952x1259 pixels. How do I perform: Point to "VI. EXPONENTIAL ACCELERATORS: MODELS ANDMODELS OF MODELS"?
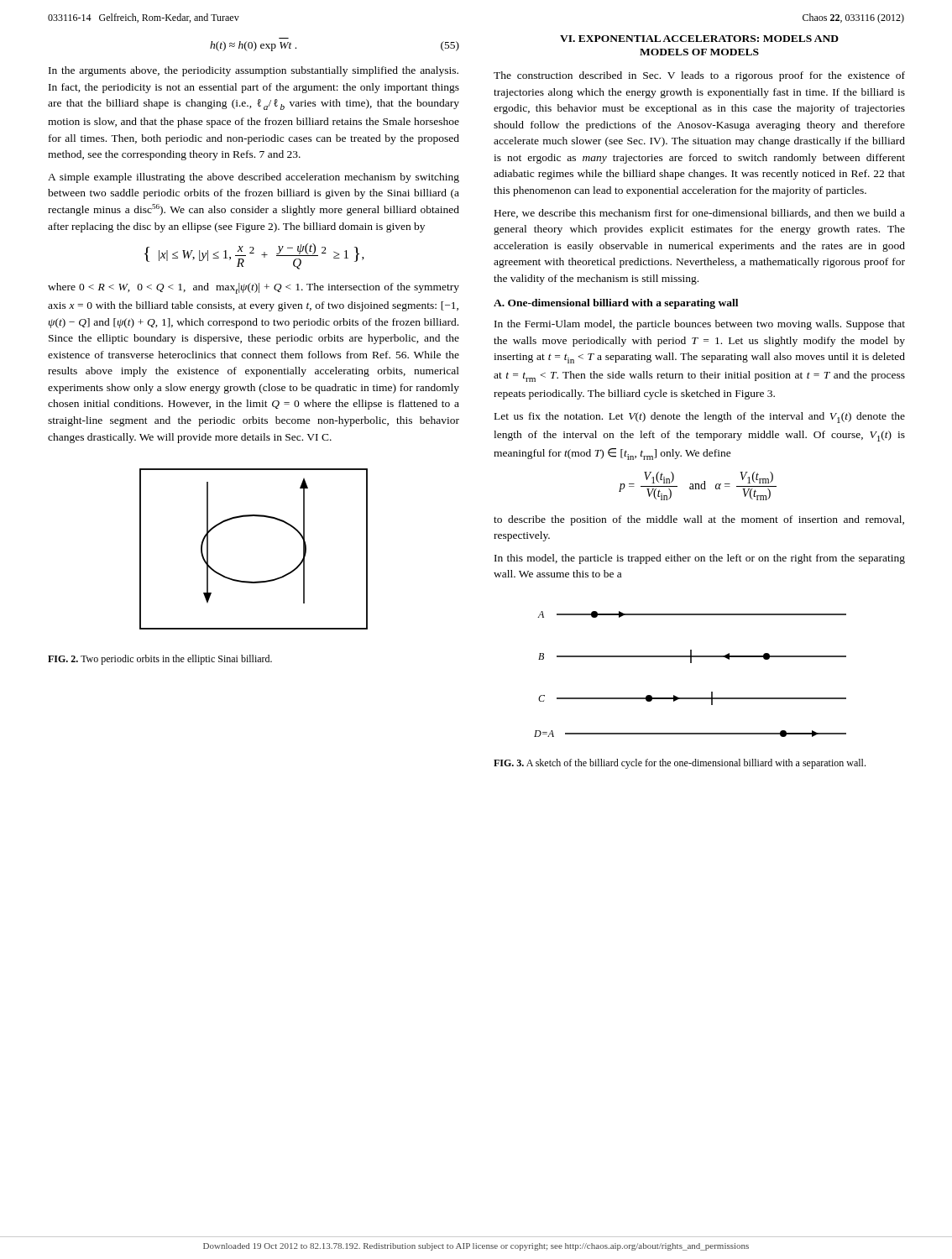[699, 45]
